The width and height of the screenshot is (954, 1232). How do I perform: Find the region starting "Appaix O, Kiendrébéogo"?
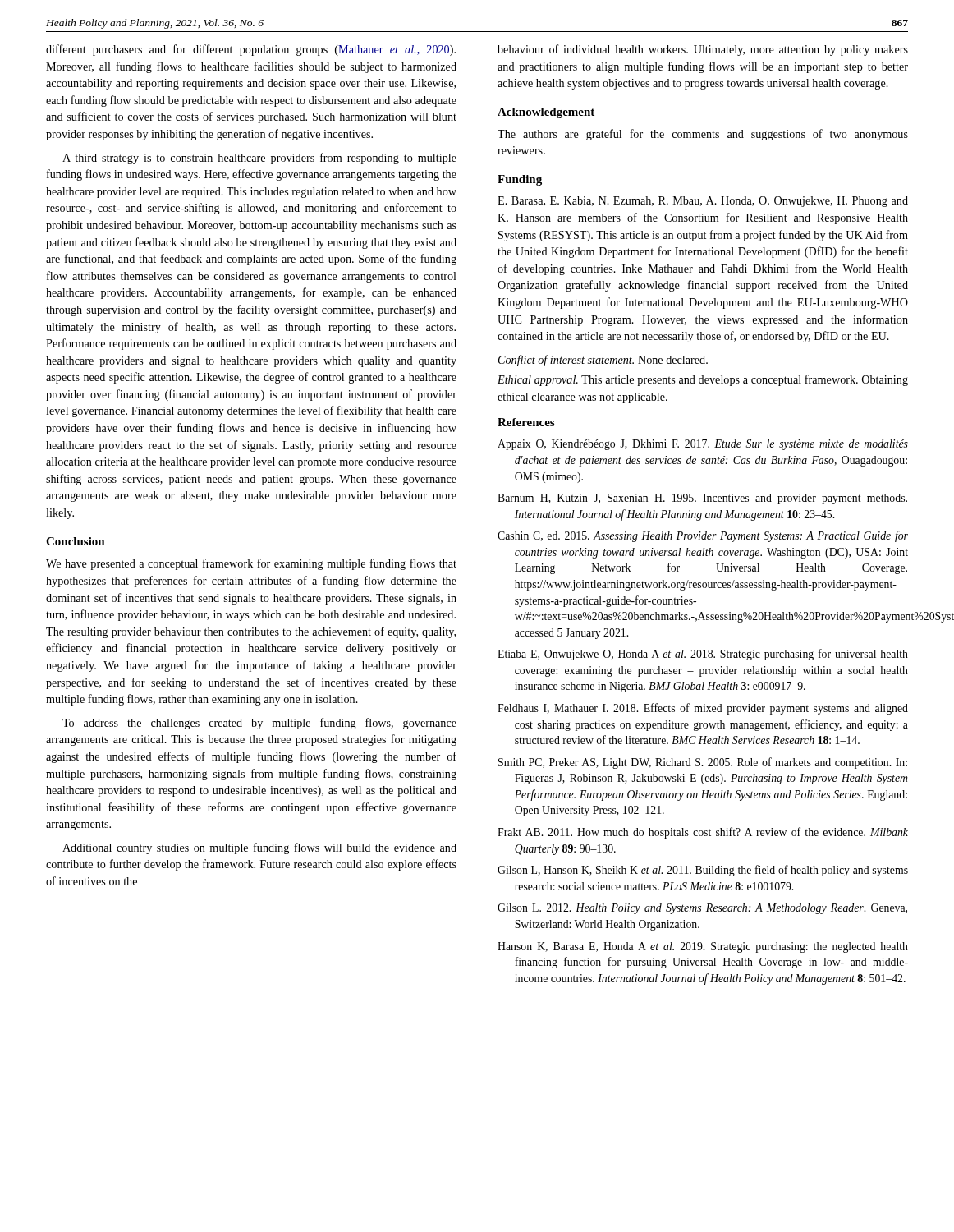pos(703,461)
